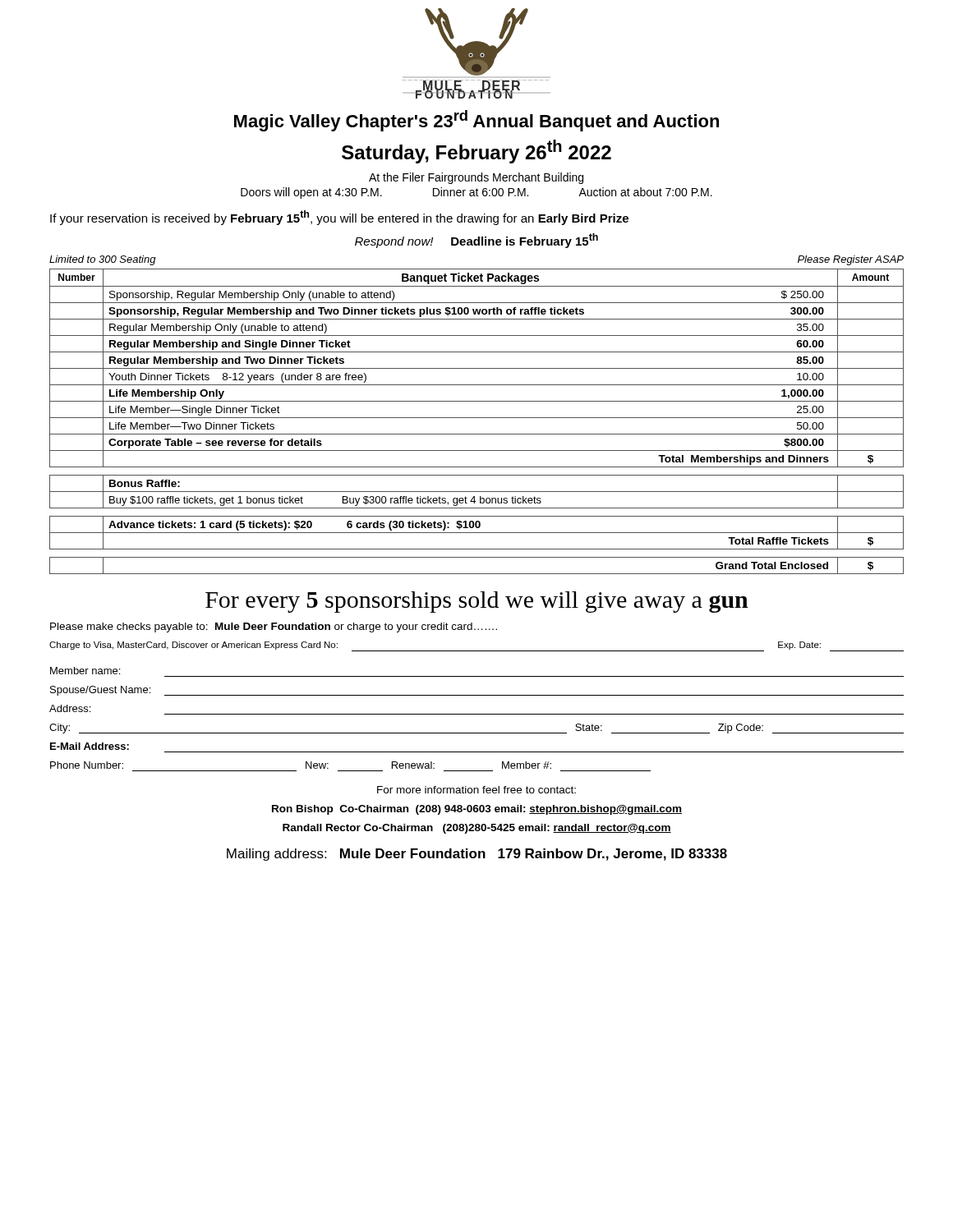The height and width of the screenshot is (1232, 953).
Task: Locate the block of text that opens with "Mailing address: Mule Deer Foundation"
Action: tap(476, 854)
